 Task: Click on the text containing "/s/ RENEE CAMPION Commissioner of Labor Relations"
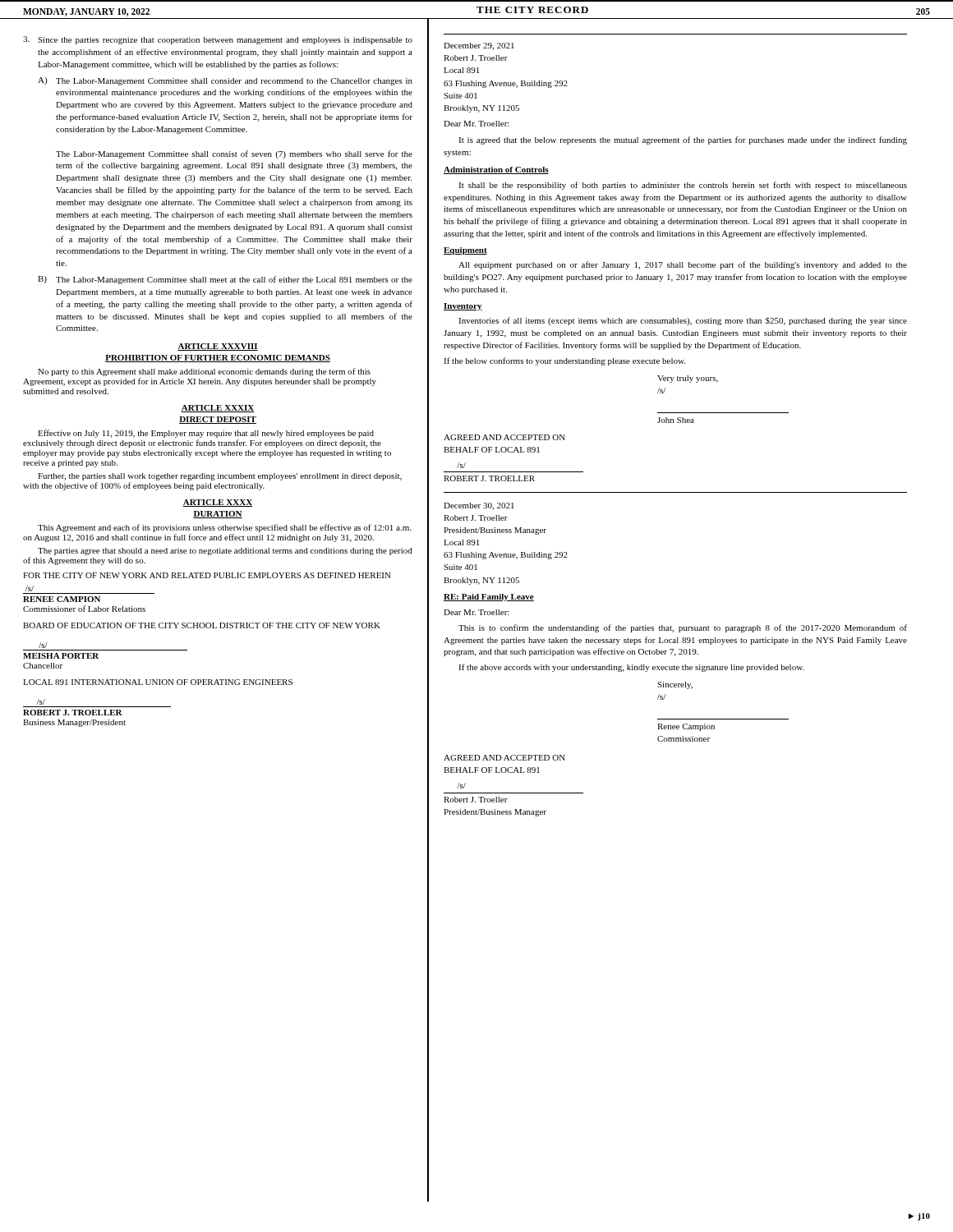coord(89,599)
